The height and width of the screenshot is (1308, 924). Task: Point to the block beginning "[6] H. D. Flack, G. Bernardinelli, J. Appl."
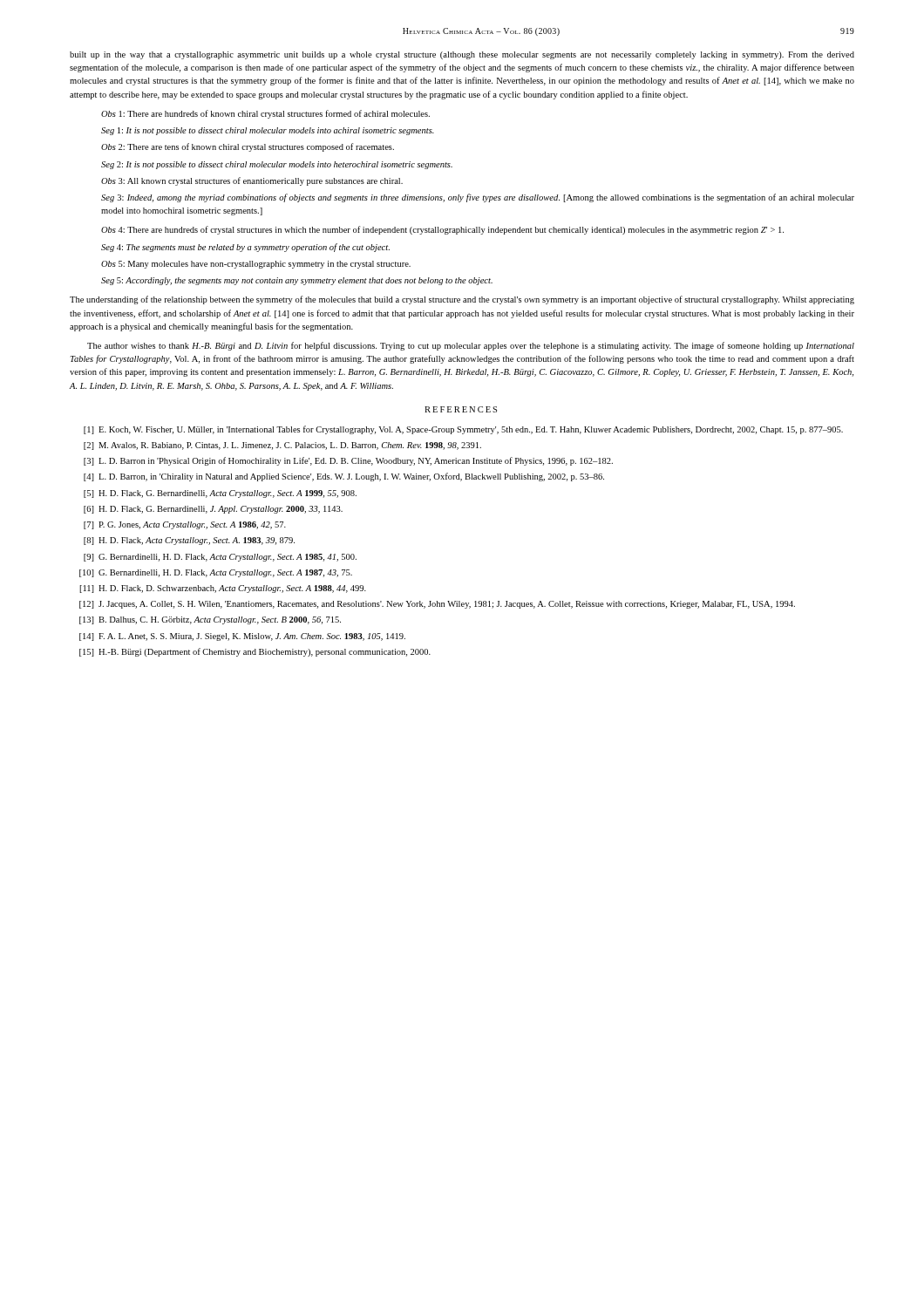(206, 509)
